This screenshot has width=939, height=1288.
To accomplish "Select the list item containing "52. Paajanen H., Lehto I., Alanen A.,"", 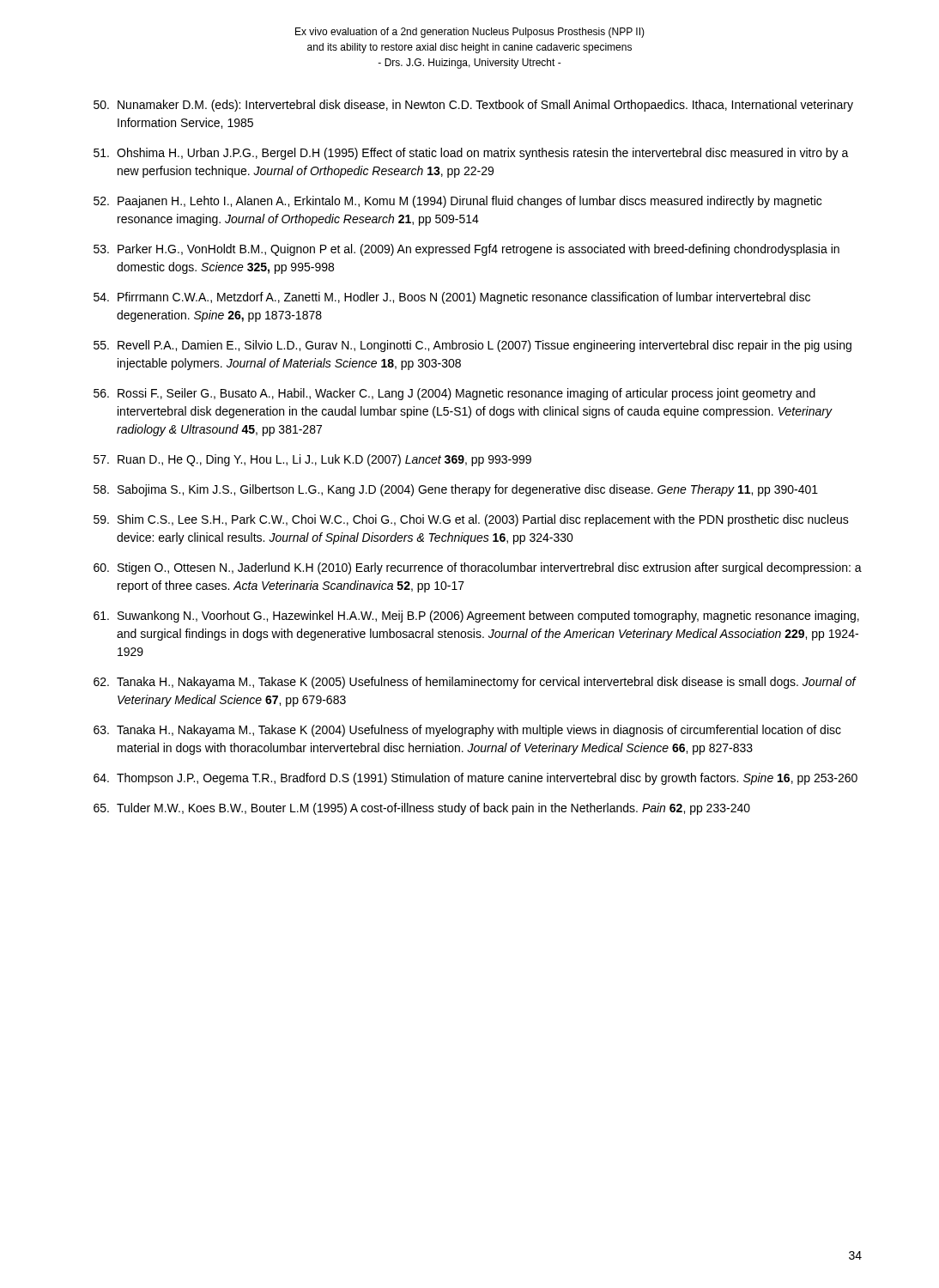I will (470, 210).
